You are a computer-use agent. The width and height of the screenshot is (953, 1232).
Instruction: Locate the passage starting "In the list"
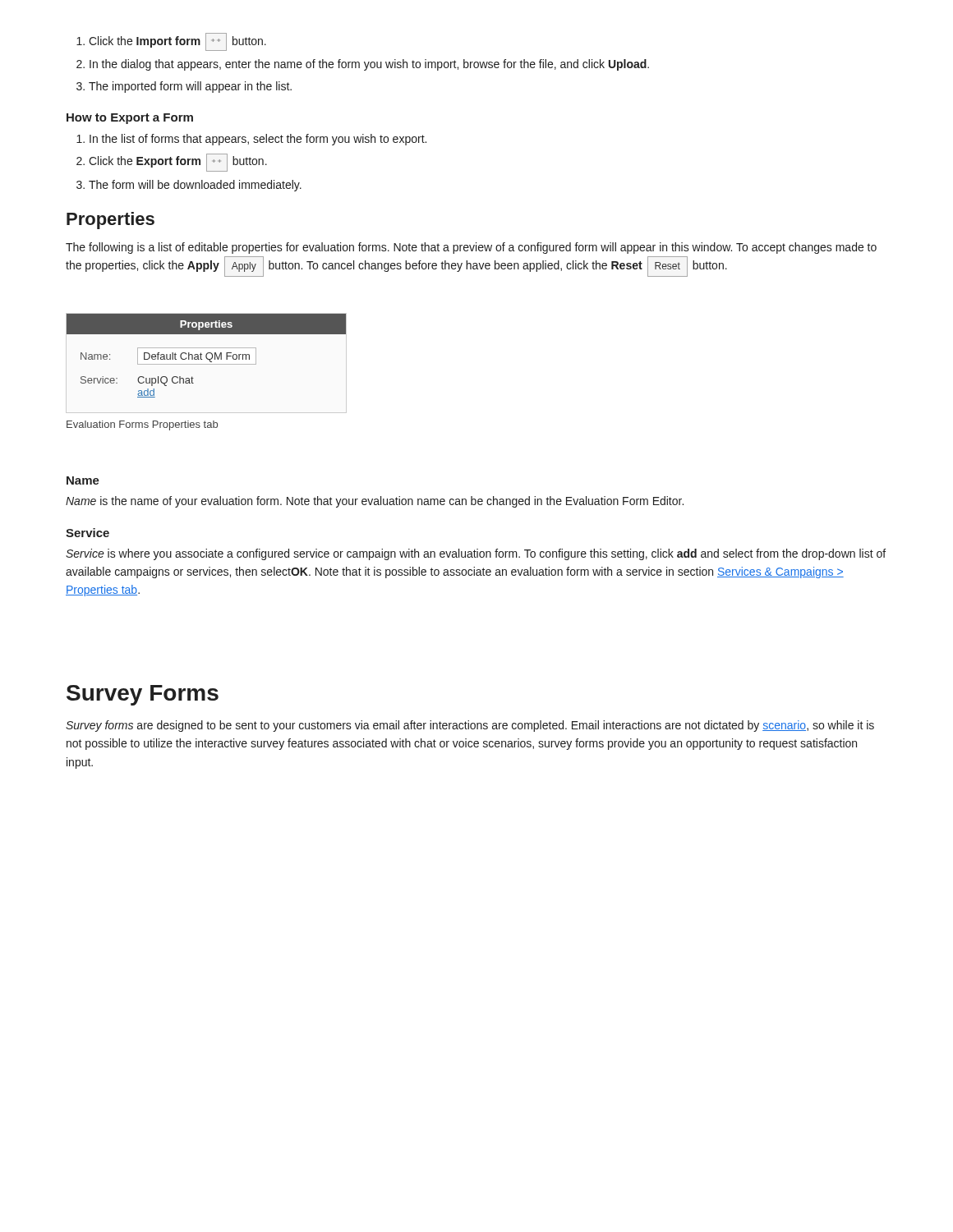click(251, 140)
